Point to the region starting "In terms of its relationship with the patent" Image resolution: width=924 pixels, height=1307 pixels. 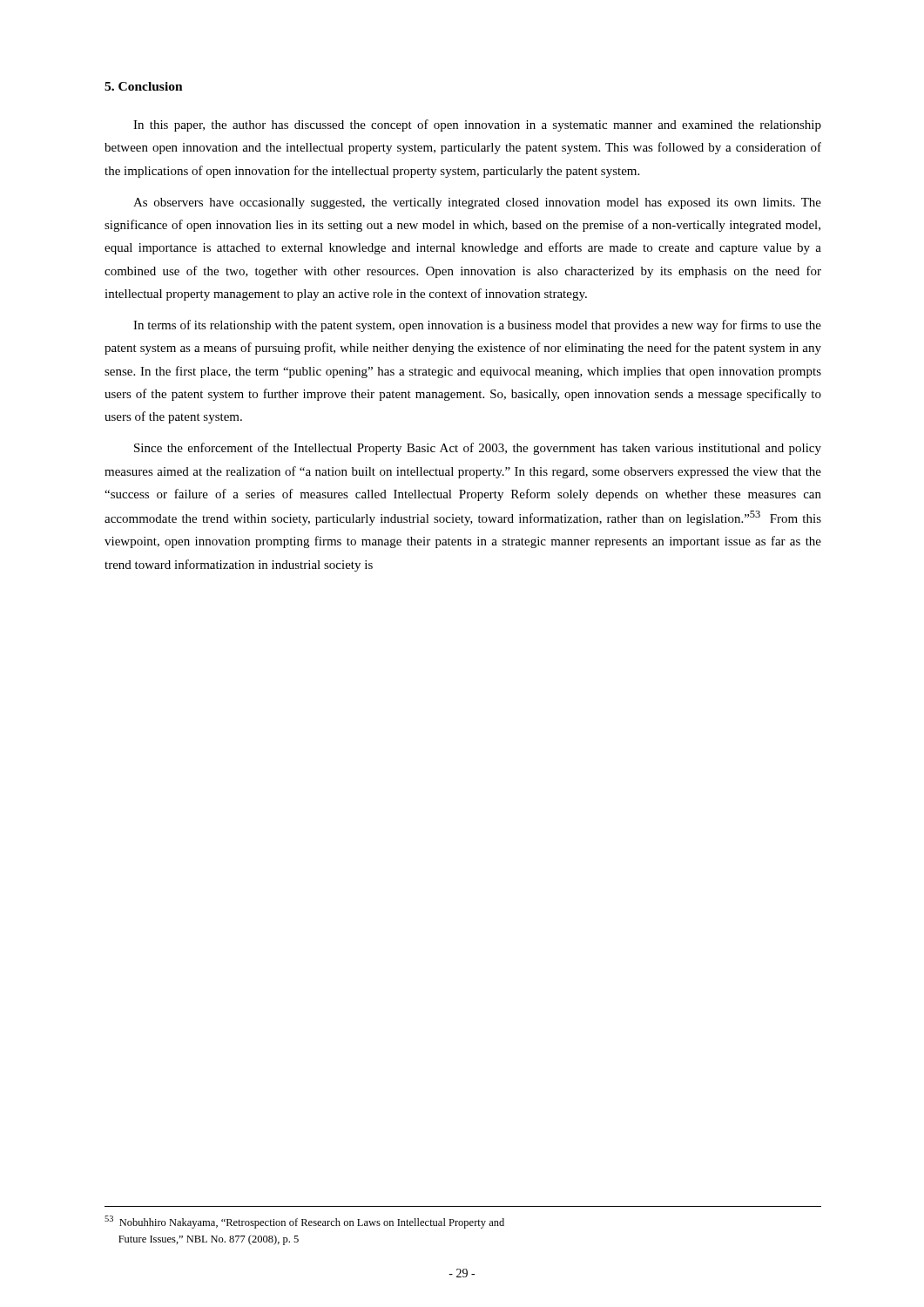coord(463,371)
